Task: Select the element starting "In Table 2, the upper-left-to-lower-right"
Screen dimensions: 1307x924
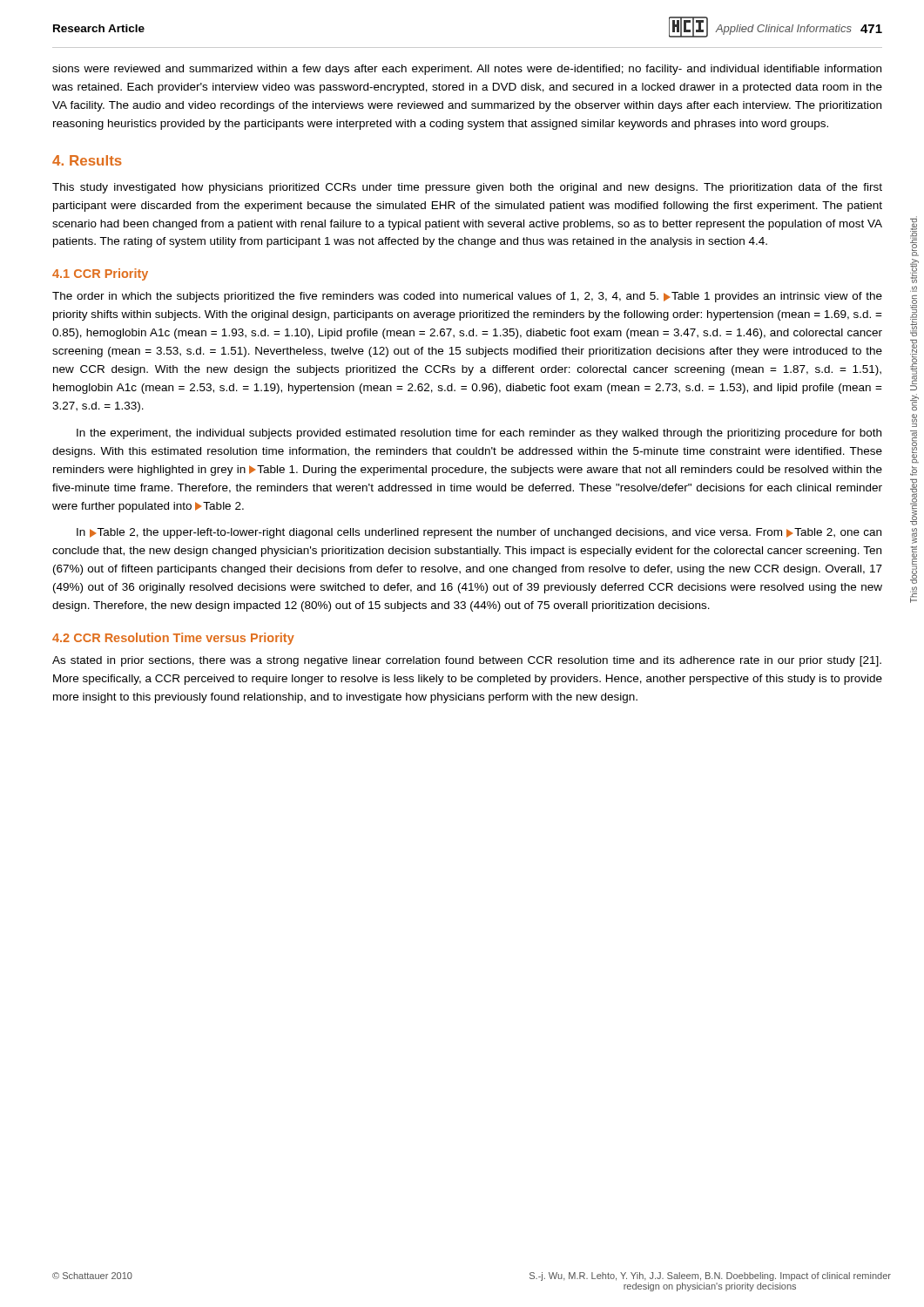Action: pos(467,569)
